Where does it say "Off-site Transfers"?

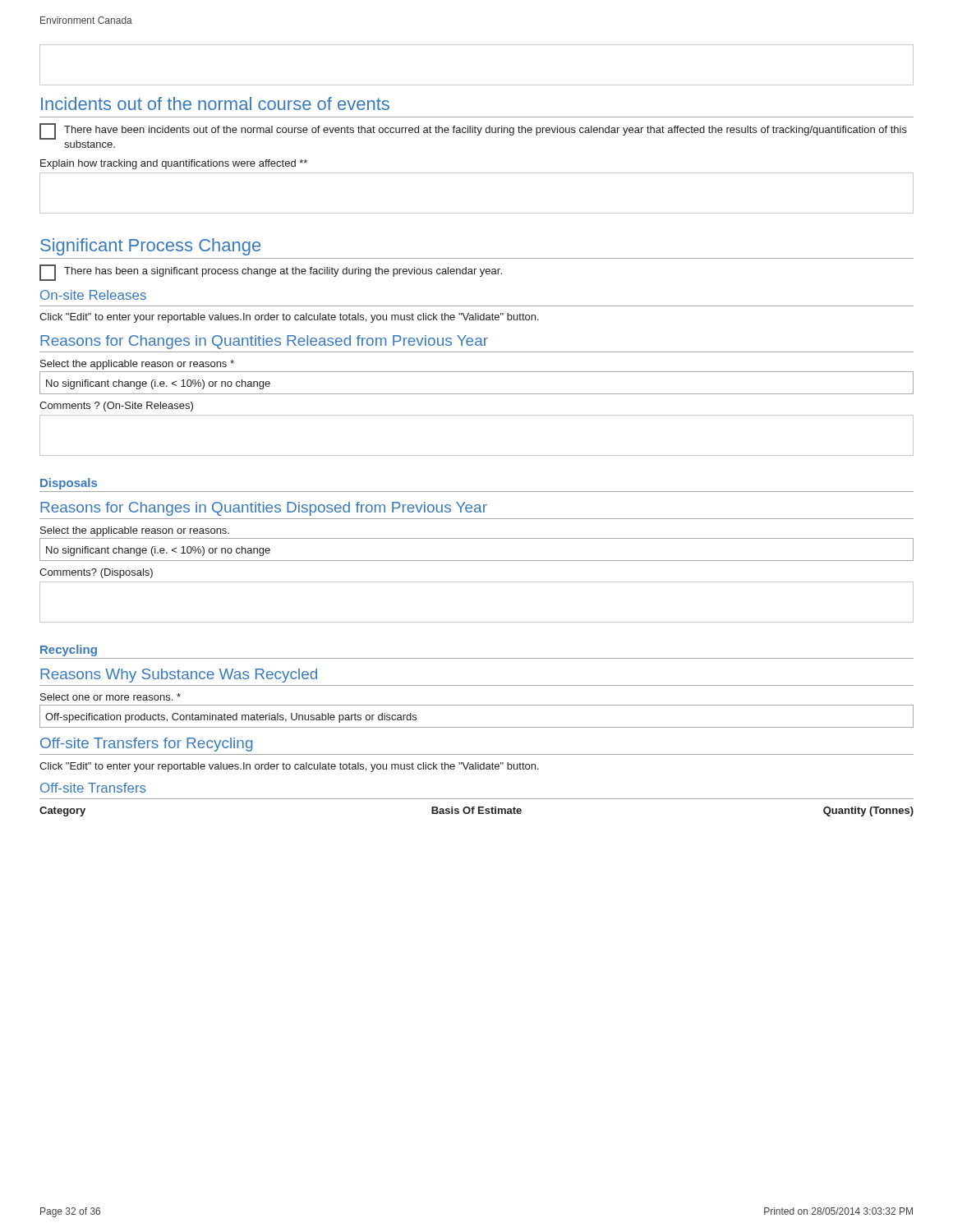pos(93,788)
